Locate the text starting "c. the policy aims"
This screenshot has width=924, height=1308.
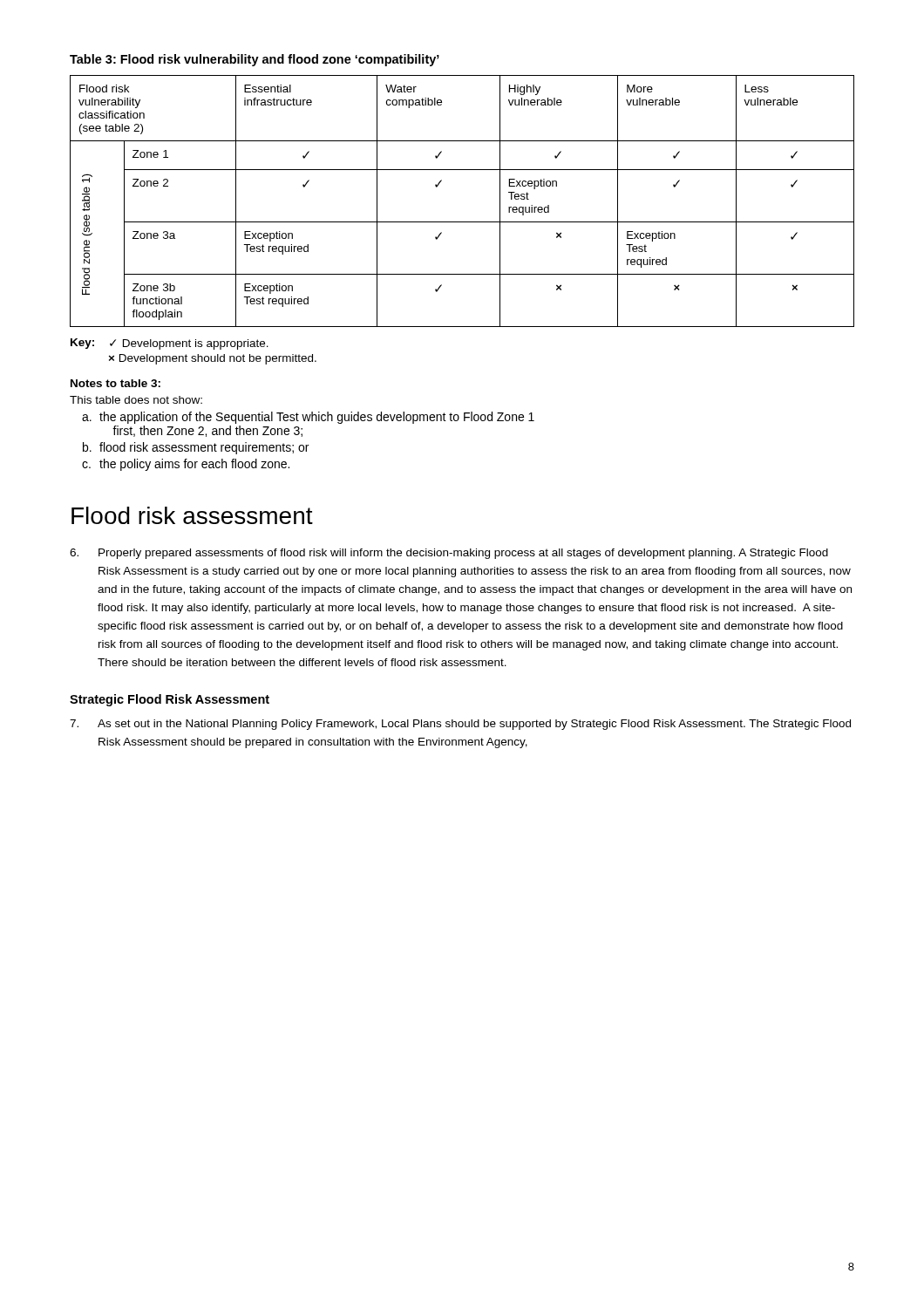(186, 464)
